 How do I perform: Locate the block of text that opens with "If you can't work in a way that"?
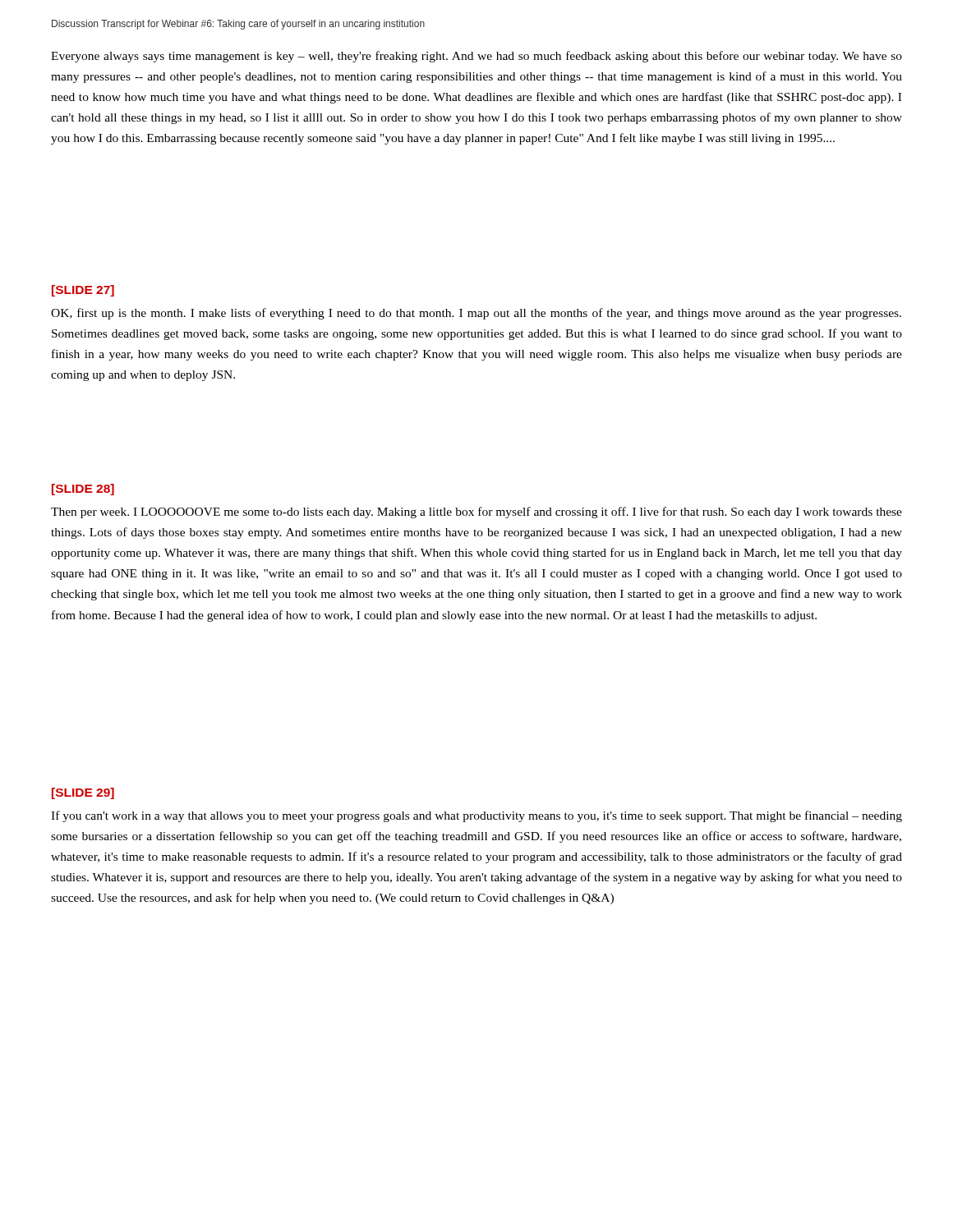(476, 856)
